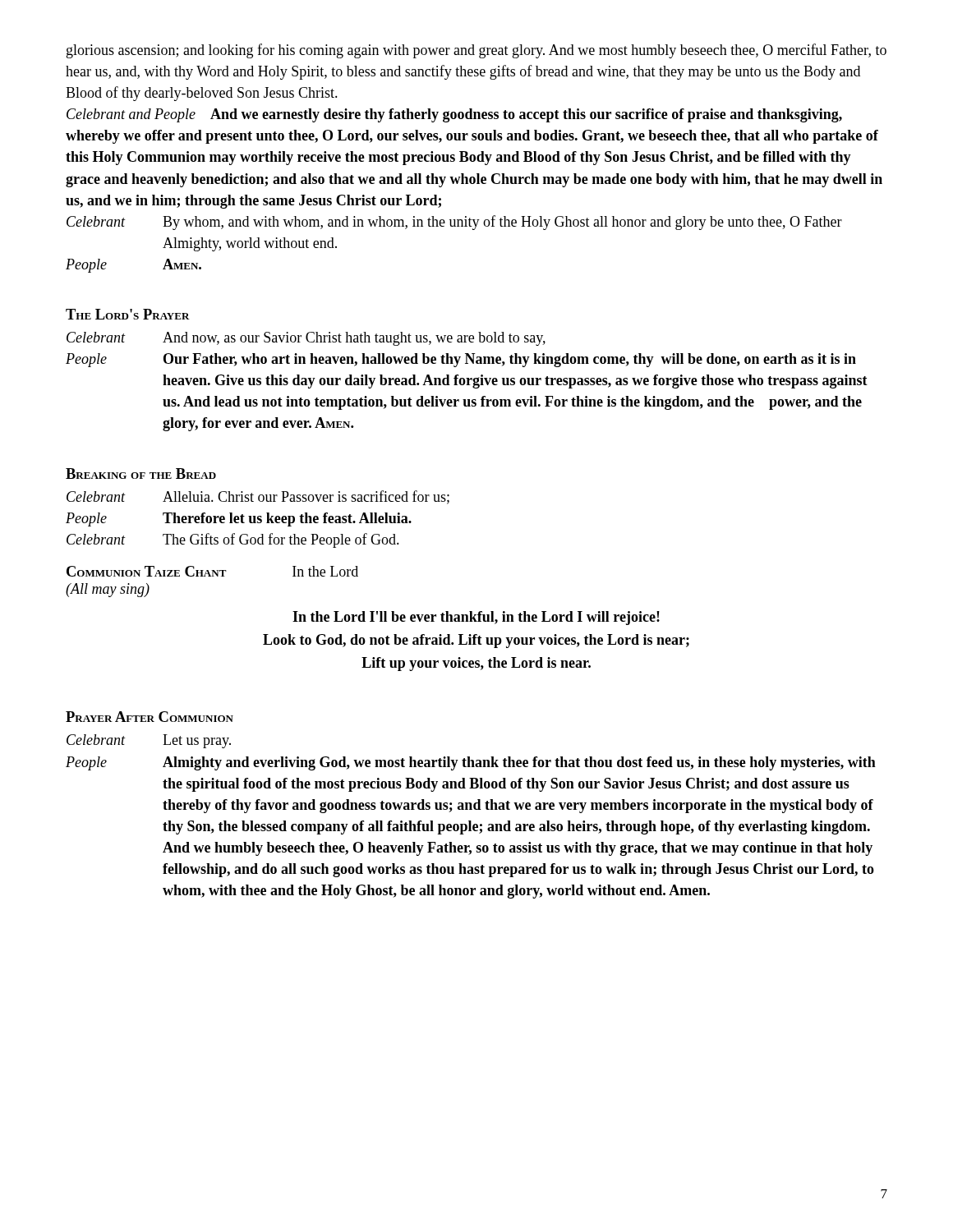Find the text starting "People Almighty and everliving God, we"
953x1232 pixels.
pos(476,826)
